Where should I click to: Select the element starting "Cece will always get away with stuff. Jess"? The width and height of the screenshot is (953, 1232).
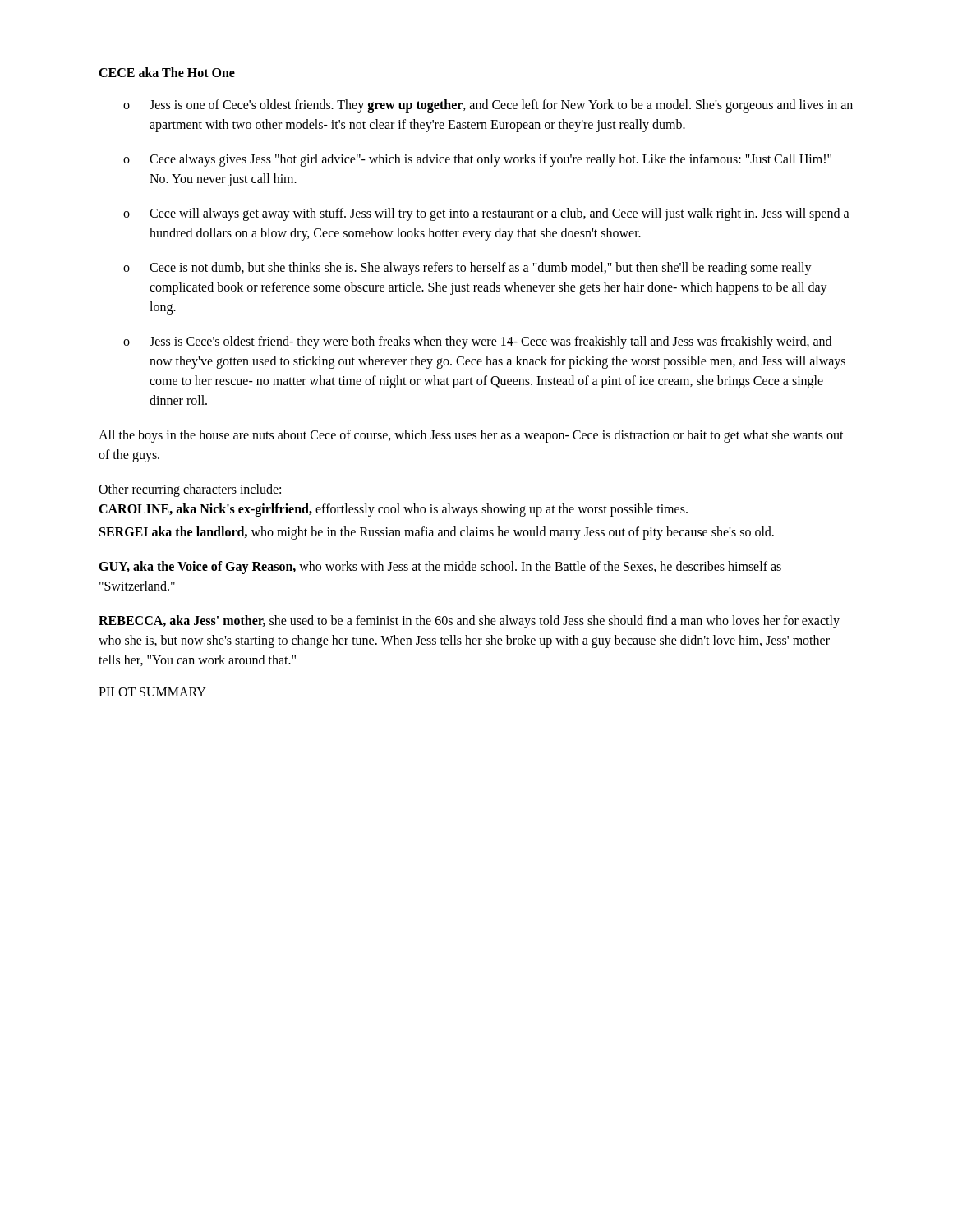coord(499,223)
